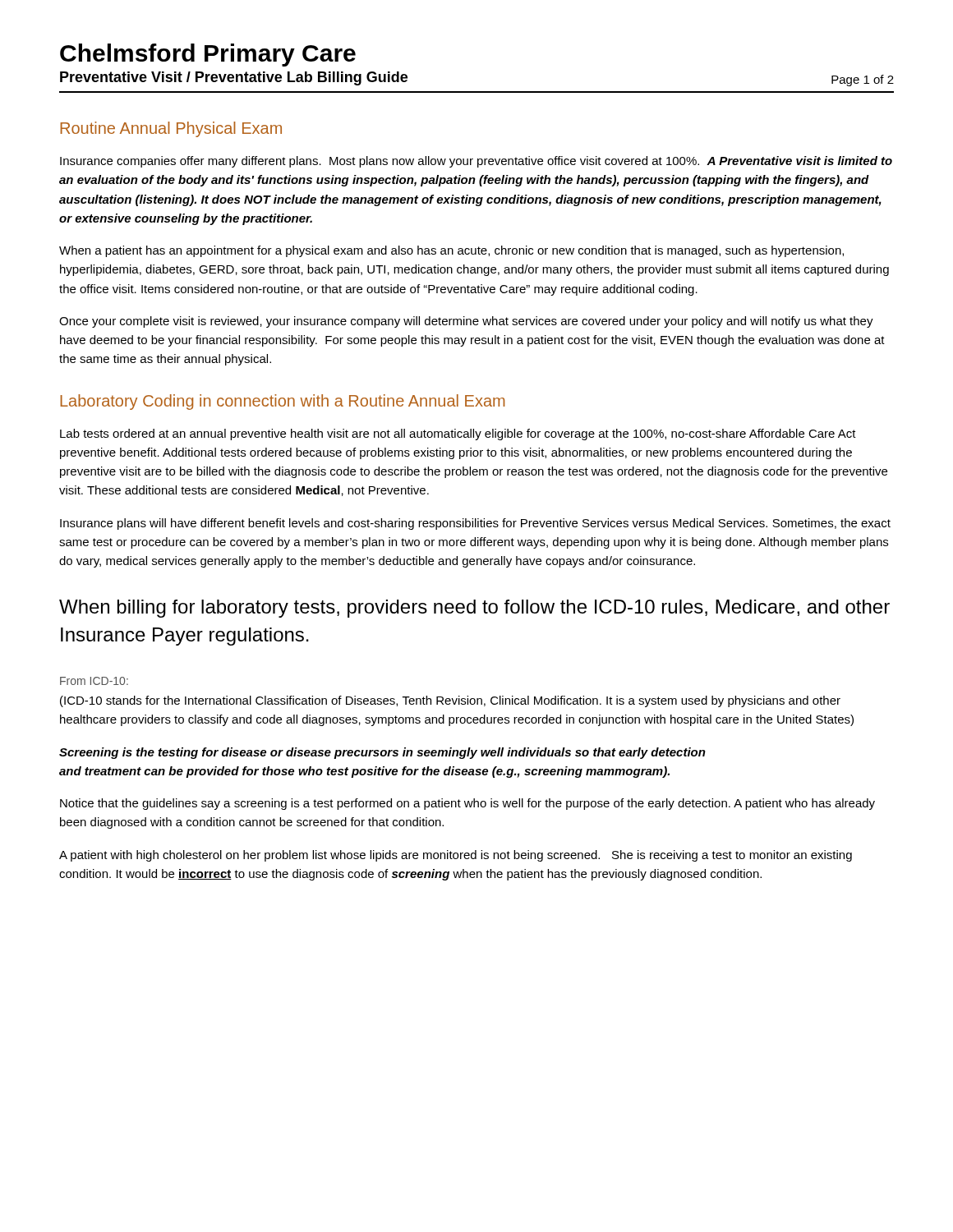Locate the element starting "A patient with high cholesterol on"
Screen dimensions: 1232x953
(456, 864)
